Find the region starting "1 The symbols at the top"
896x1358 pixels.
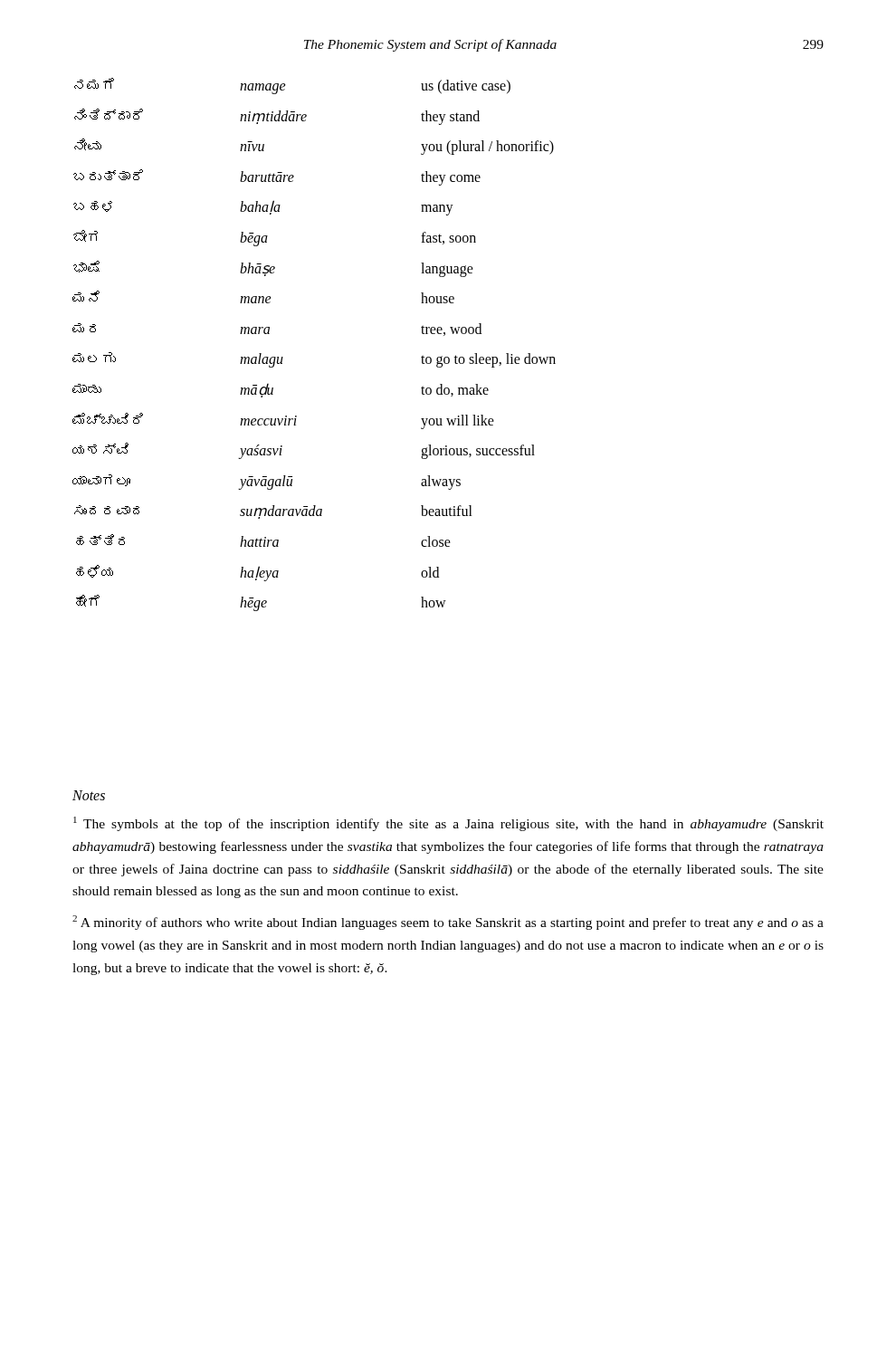[x=448, y=856]
